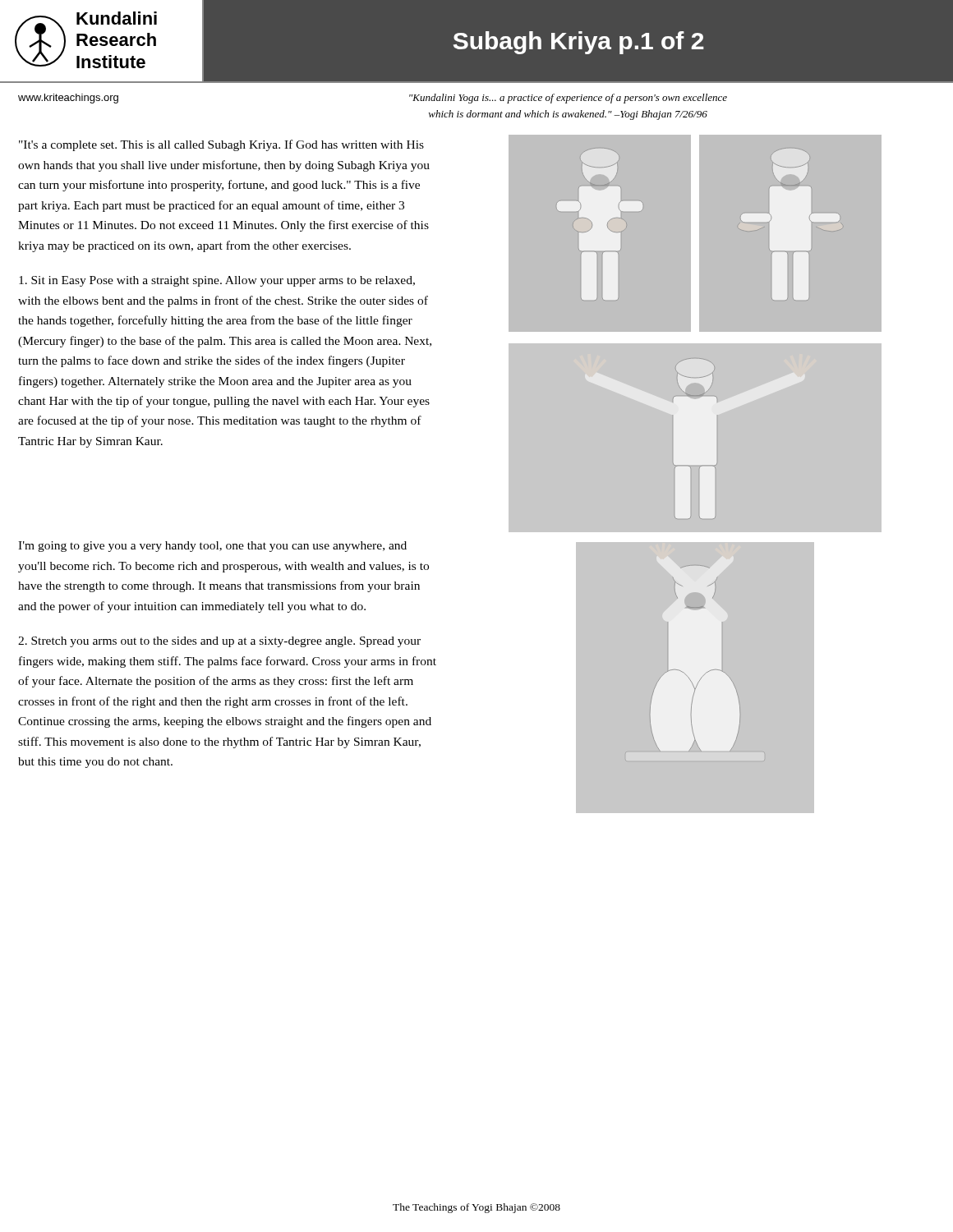The height and width of the screenshot is (1232, 953).
Task: Find the text block containing "Sit in Easy Pose with a straight spine."
Action: [225, 360]
